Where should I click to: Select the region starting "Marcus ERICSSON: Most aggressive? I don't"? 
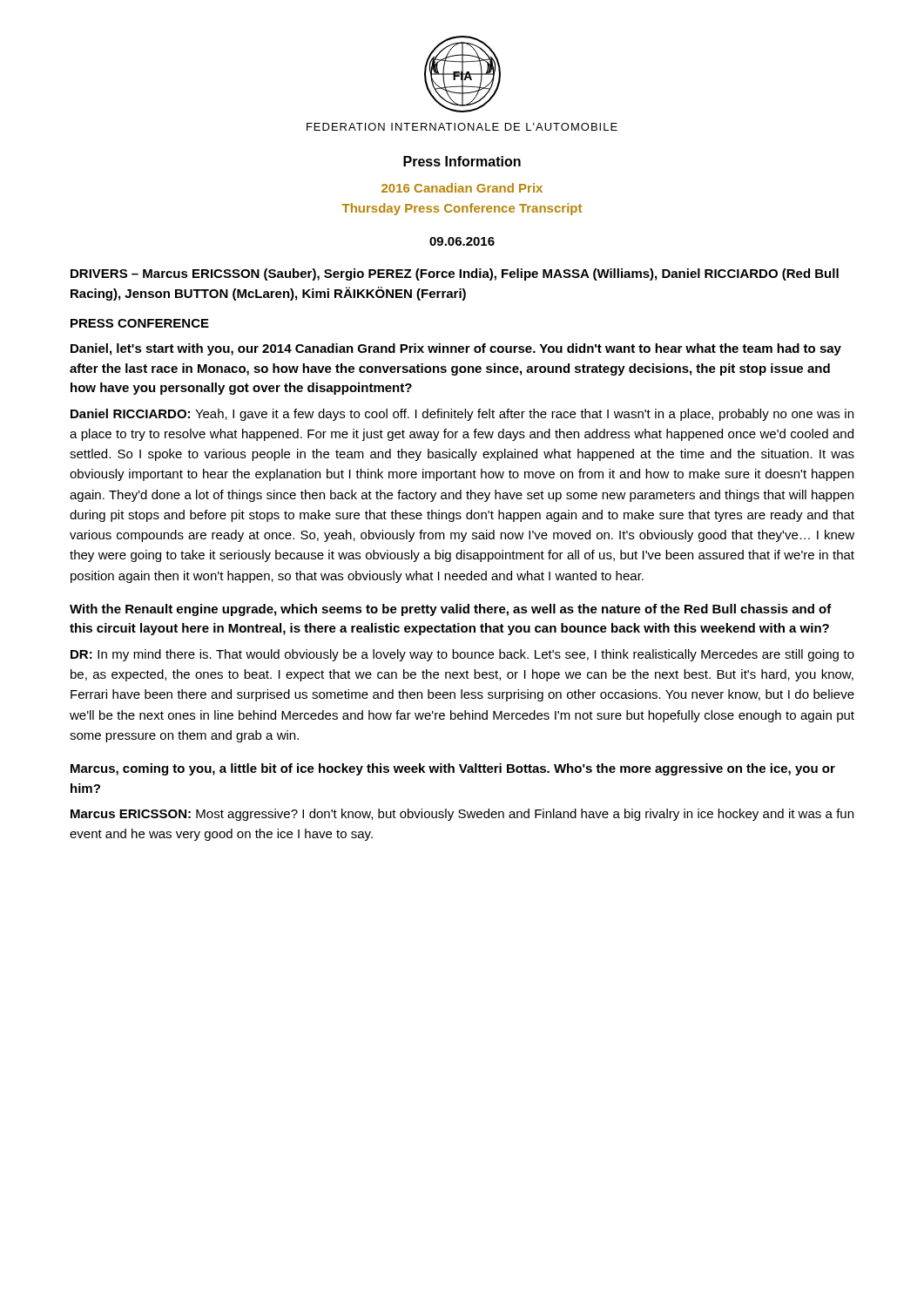point(462,824)
